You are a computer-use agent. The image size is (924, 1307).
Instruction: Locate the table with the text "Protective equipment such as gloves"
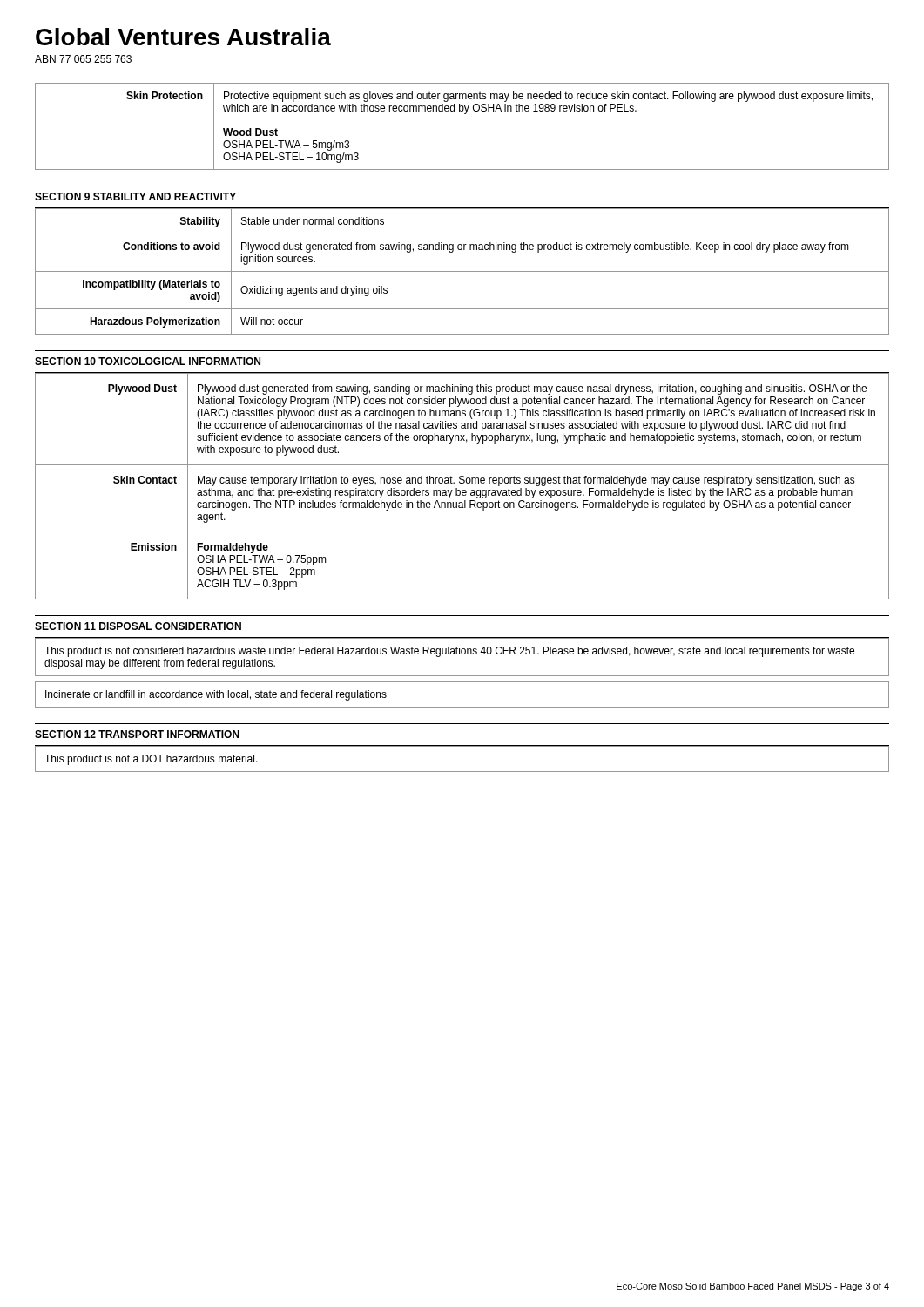coord(462,126)
